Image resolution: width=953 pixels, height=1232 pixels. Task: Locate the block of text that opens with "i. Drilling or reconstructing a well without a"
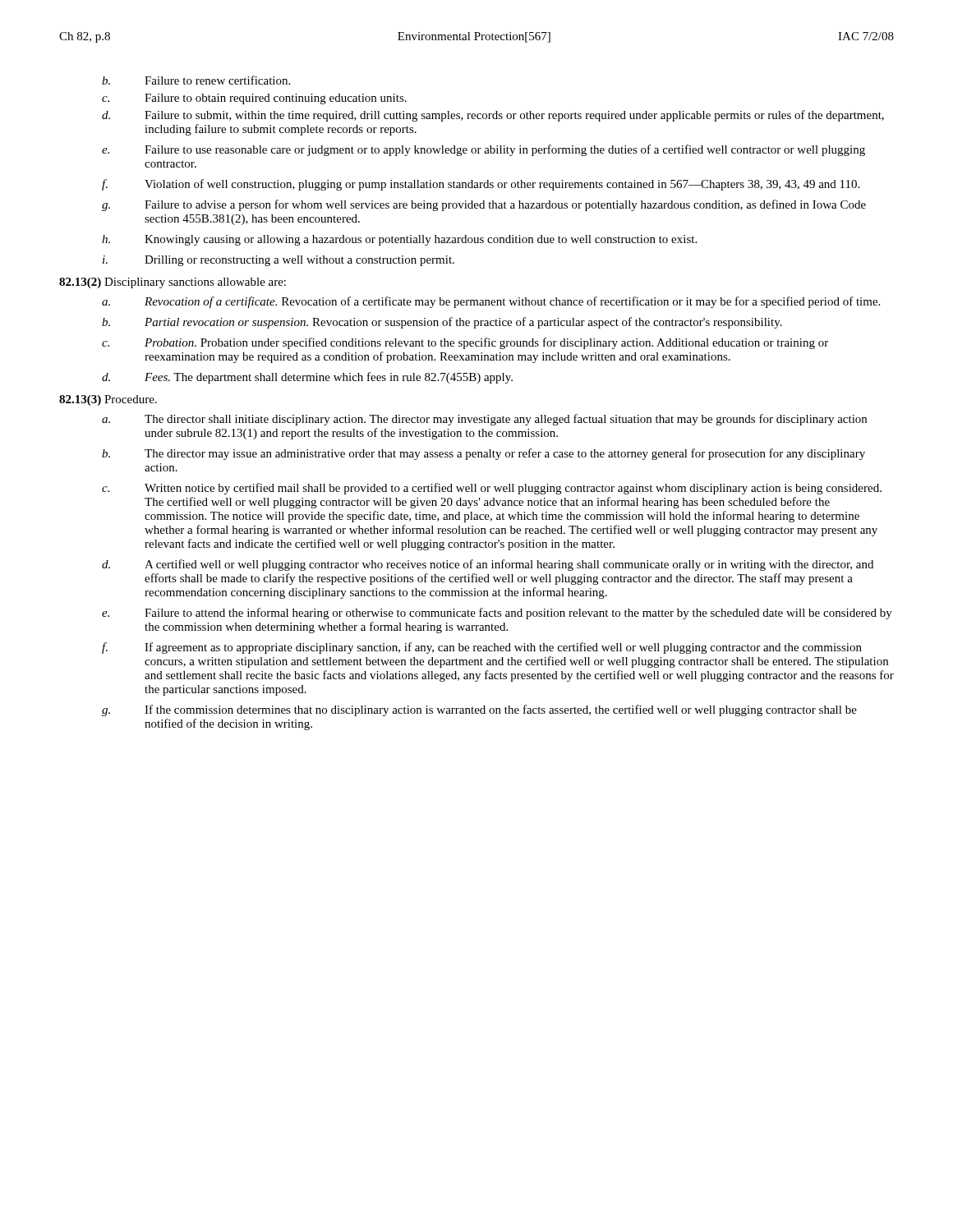tap(279, 261)
